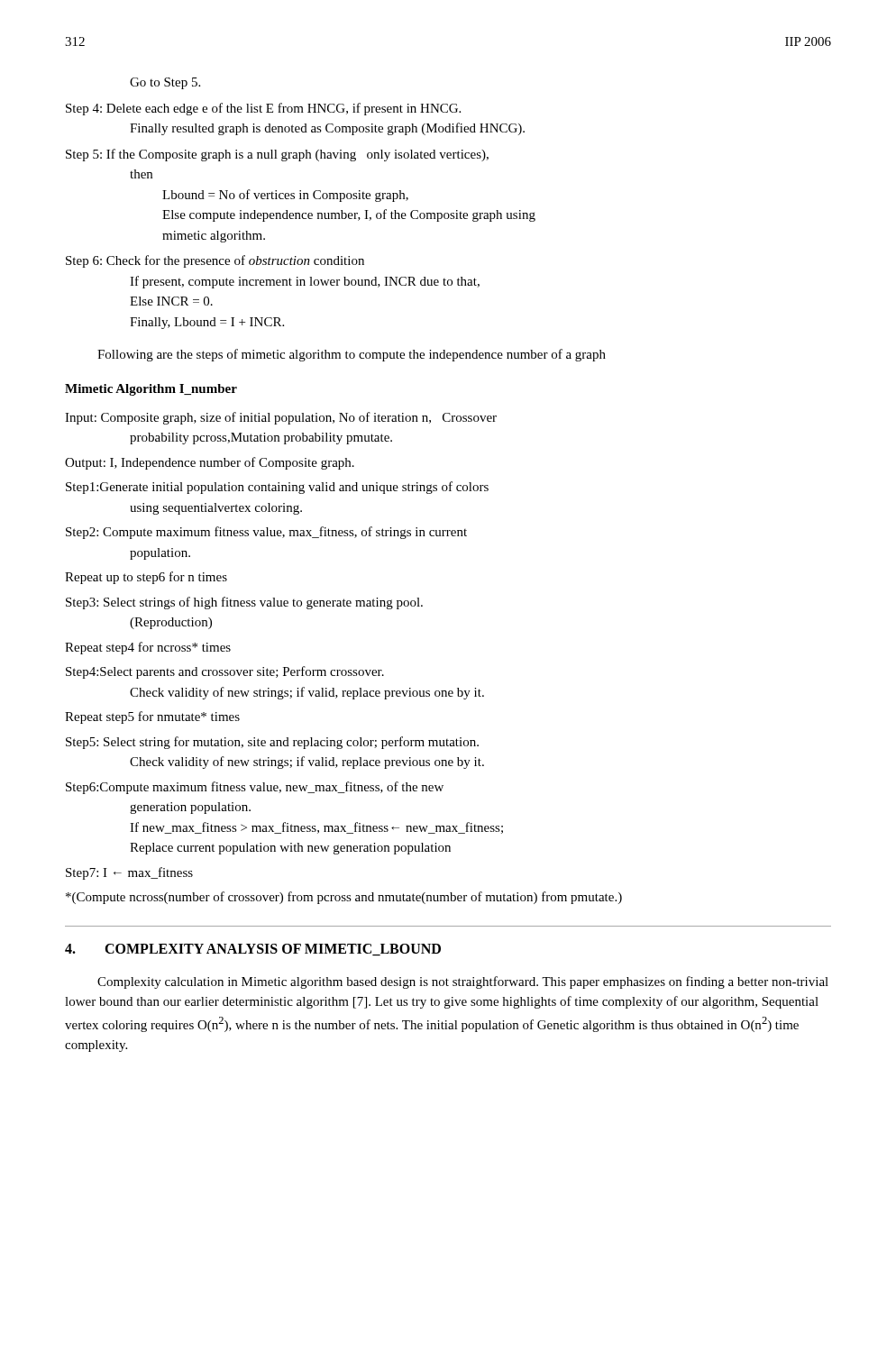Viewport: 896px width, 1352px height.
Task: Point to the passage starting "Step4:Select parents and crossover site; Perform crossover. Check"
Action: (448, 683)
